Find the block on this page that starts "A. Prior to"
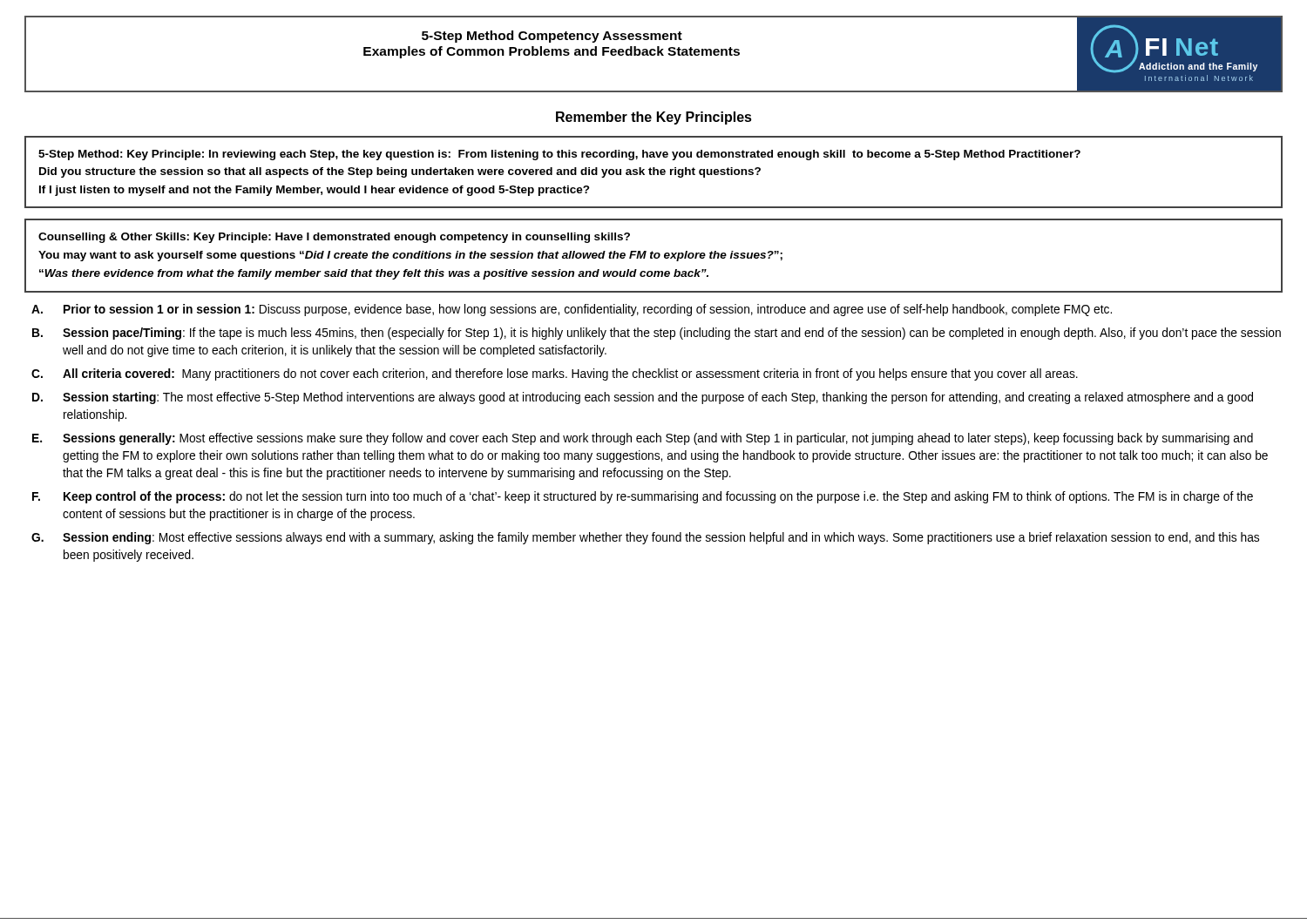This screenshot has height=924, width=1307. (x=654, y=310)
